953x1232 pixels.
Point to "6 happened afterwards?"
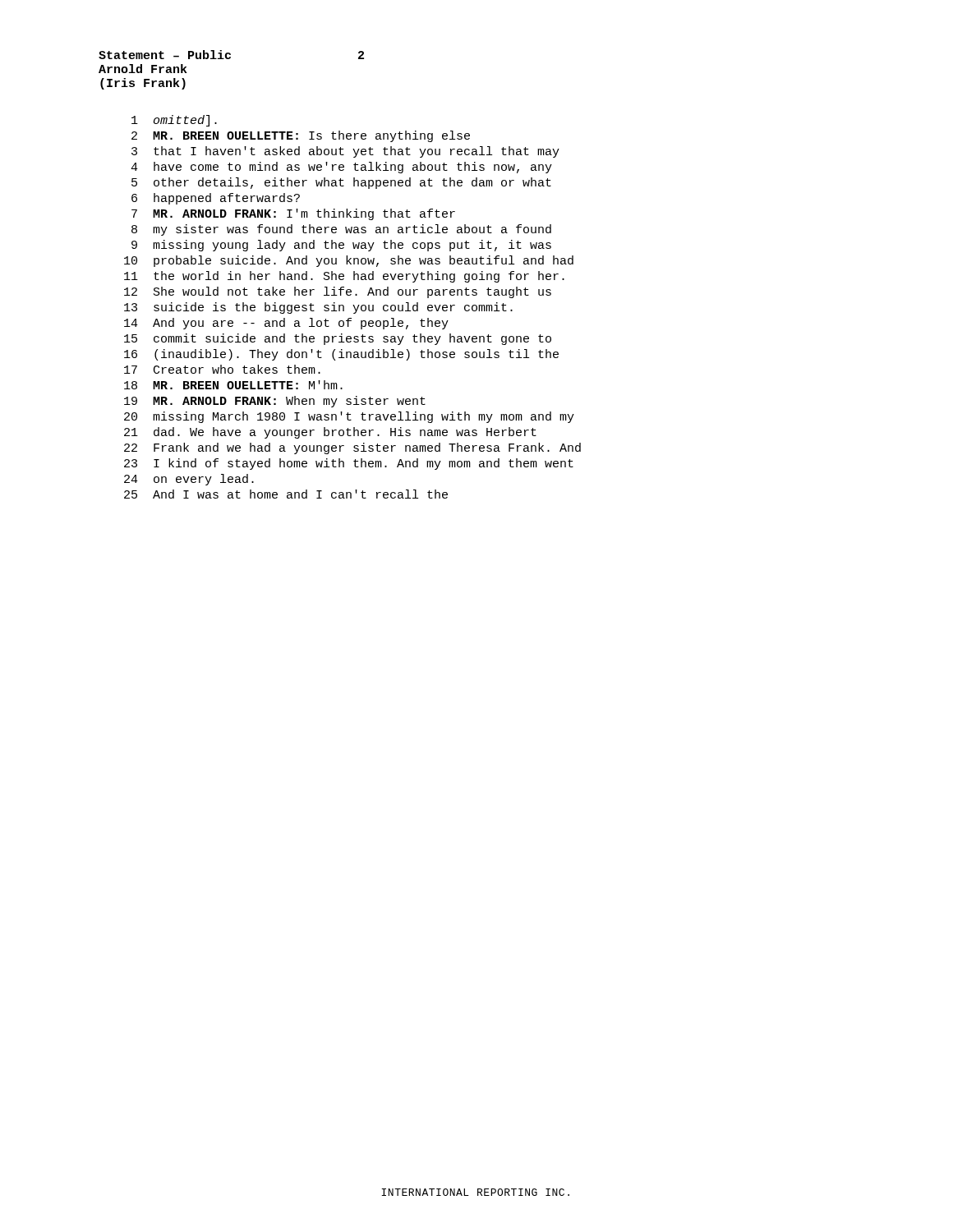223,198
